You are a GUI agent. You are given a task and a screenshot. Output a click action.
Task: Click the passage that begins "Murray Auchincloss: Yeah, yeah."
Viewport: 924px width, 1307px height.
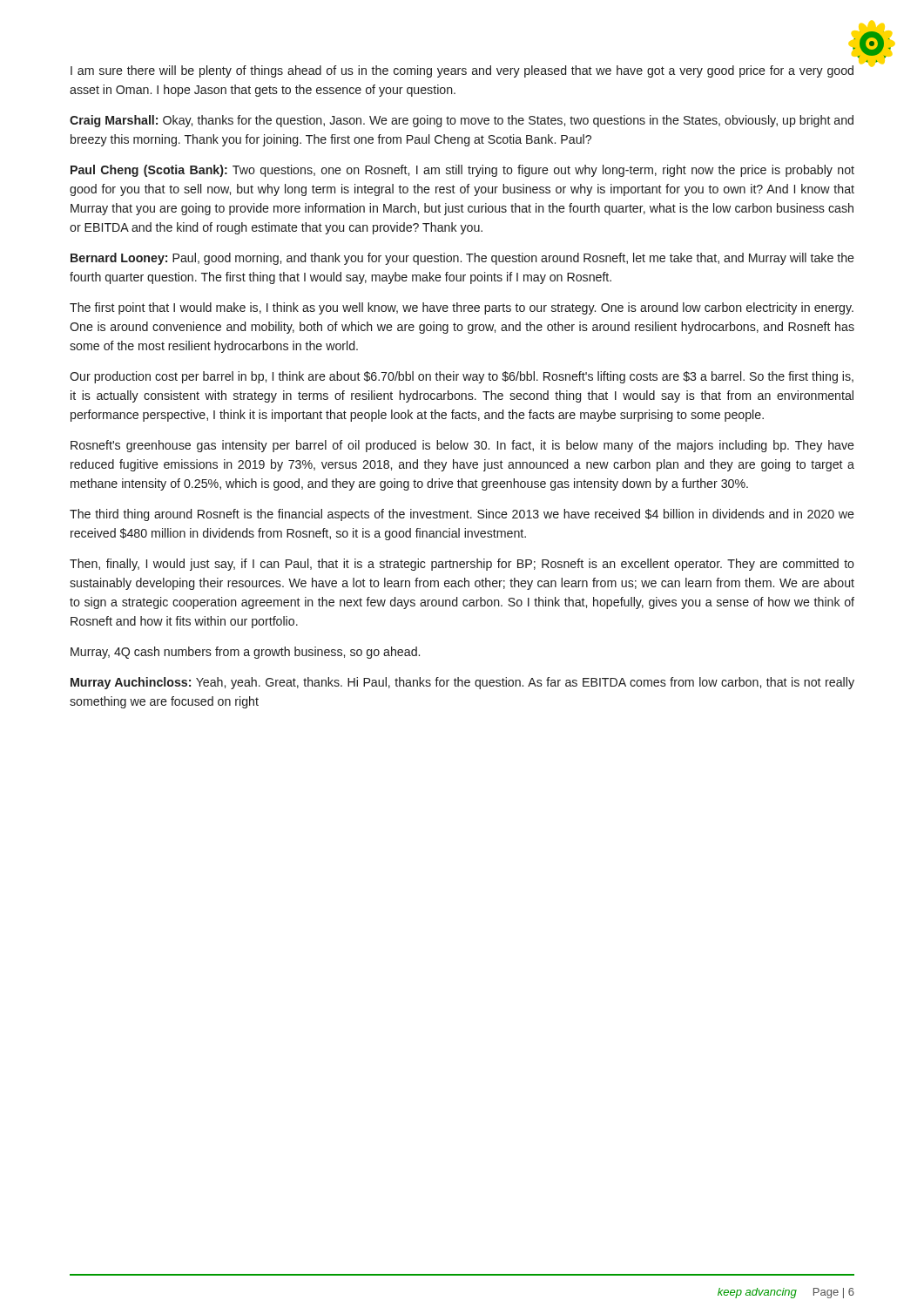(462, 692)
